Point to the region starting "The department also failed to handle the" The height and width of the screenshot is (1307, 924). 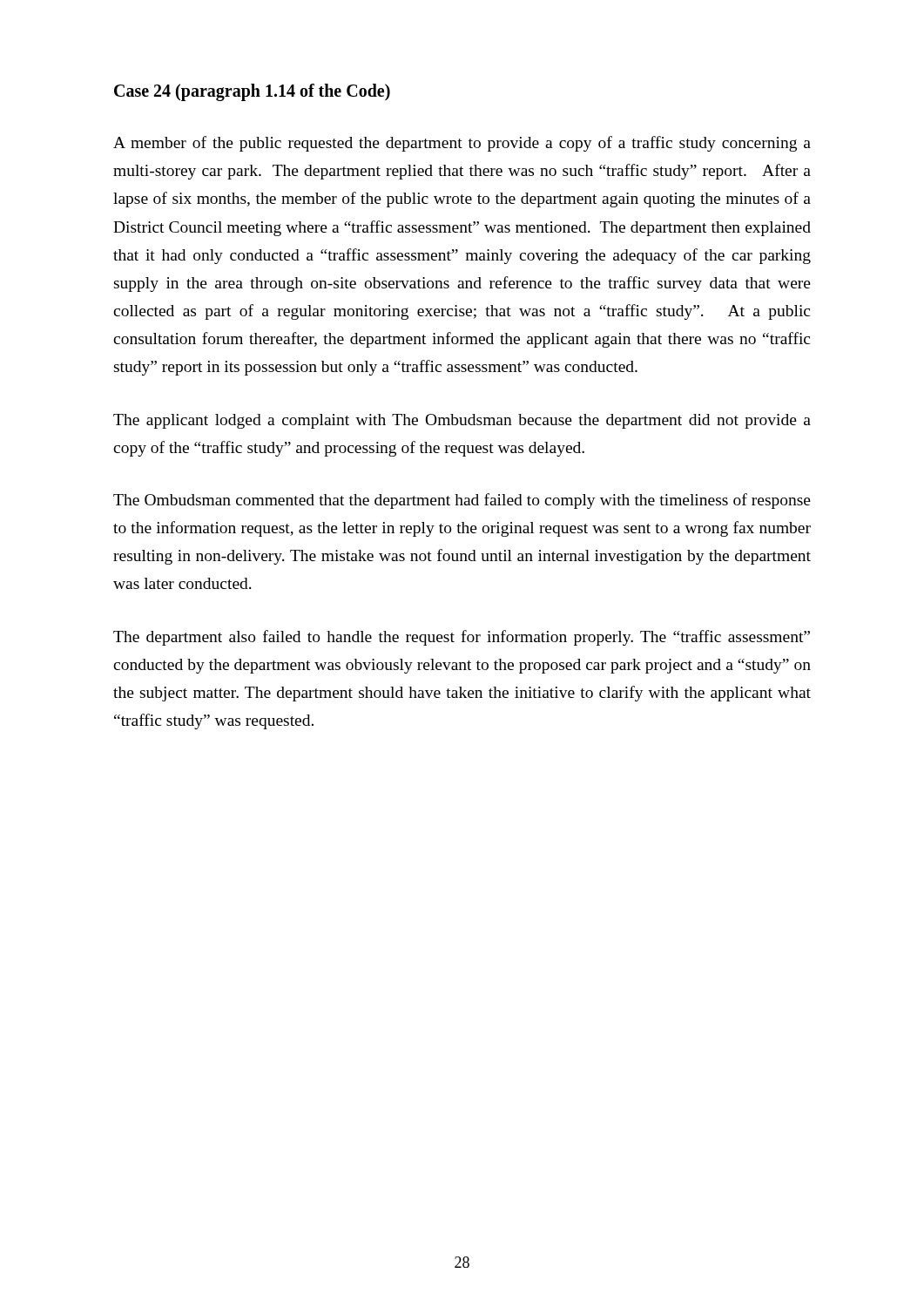click(x=462, y=678)
